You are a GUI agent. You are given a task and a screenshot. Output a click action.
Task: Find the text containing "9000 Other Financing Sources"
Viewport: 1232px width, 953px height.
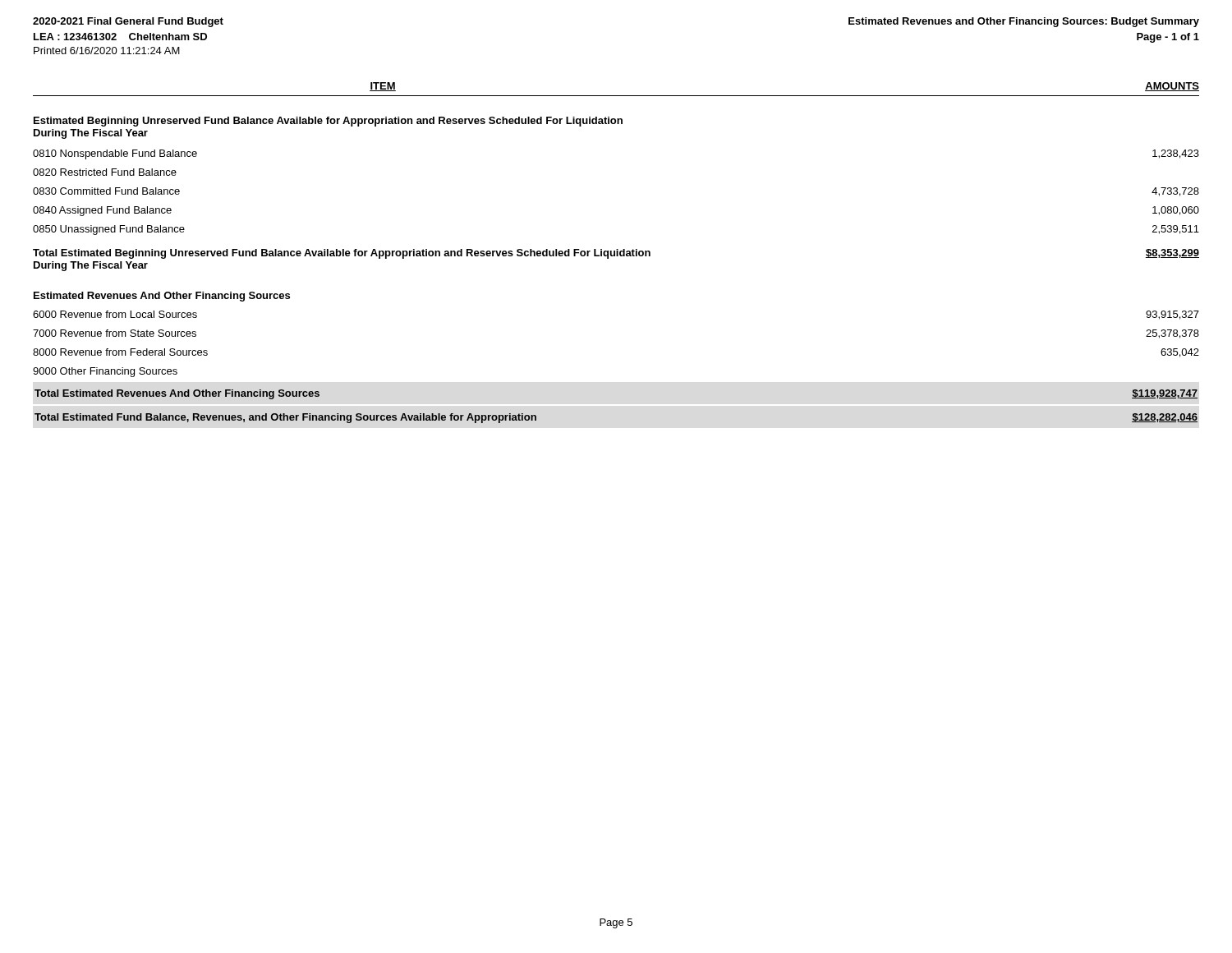pyautogui.click(x=105, y=372)
